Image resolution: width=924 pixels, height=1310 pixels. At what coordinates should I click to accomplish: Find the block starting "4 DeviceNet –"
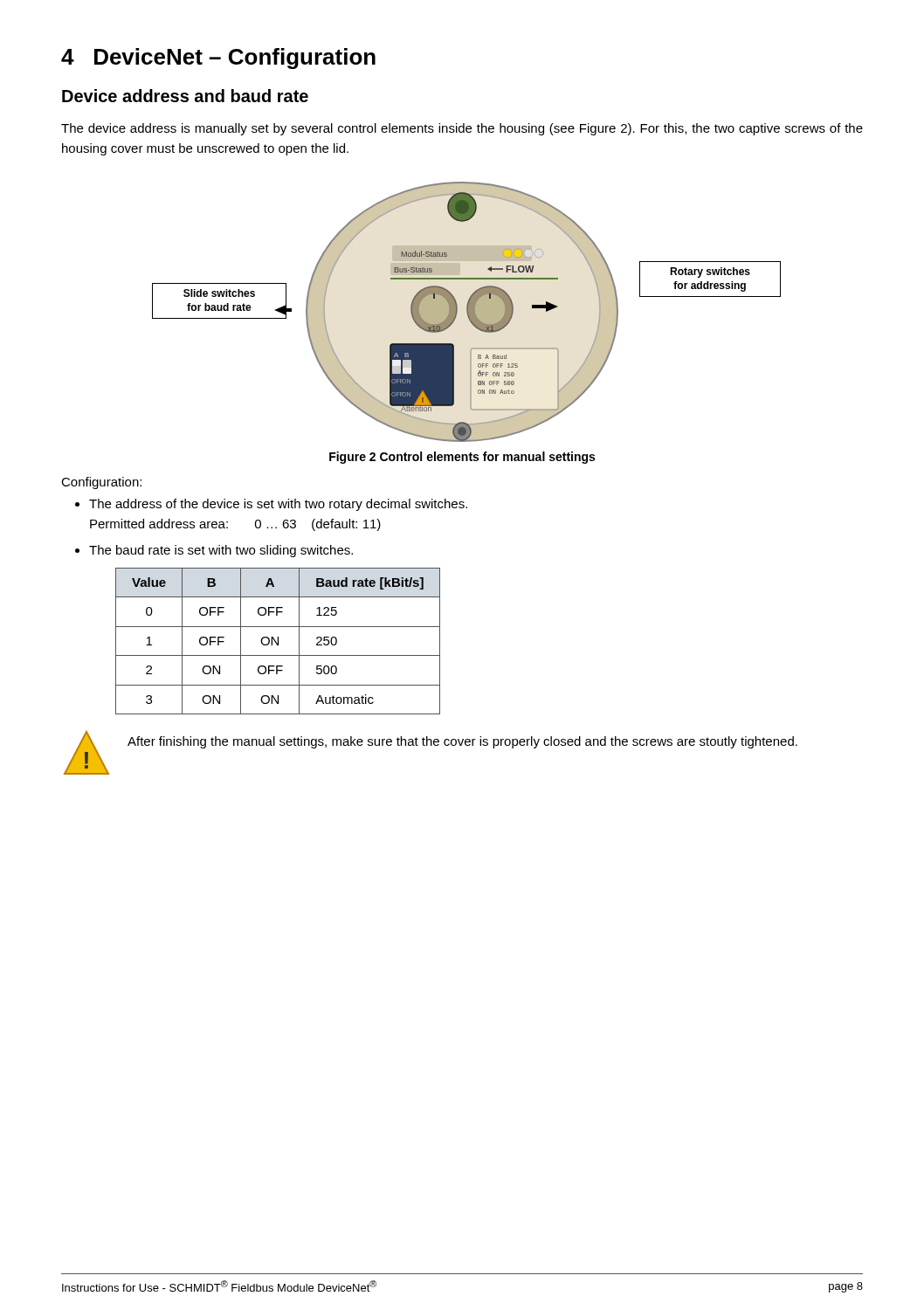point(218,59)
